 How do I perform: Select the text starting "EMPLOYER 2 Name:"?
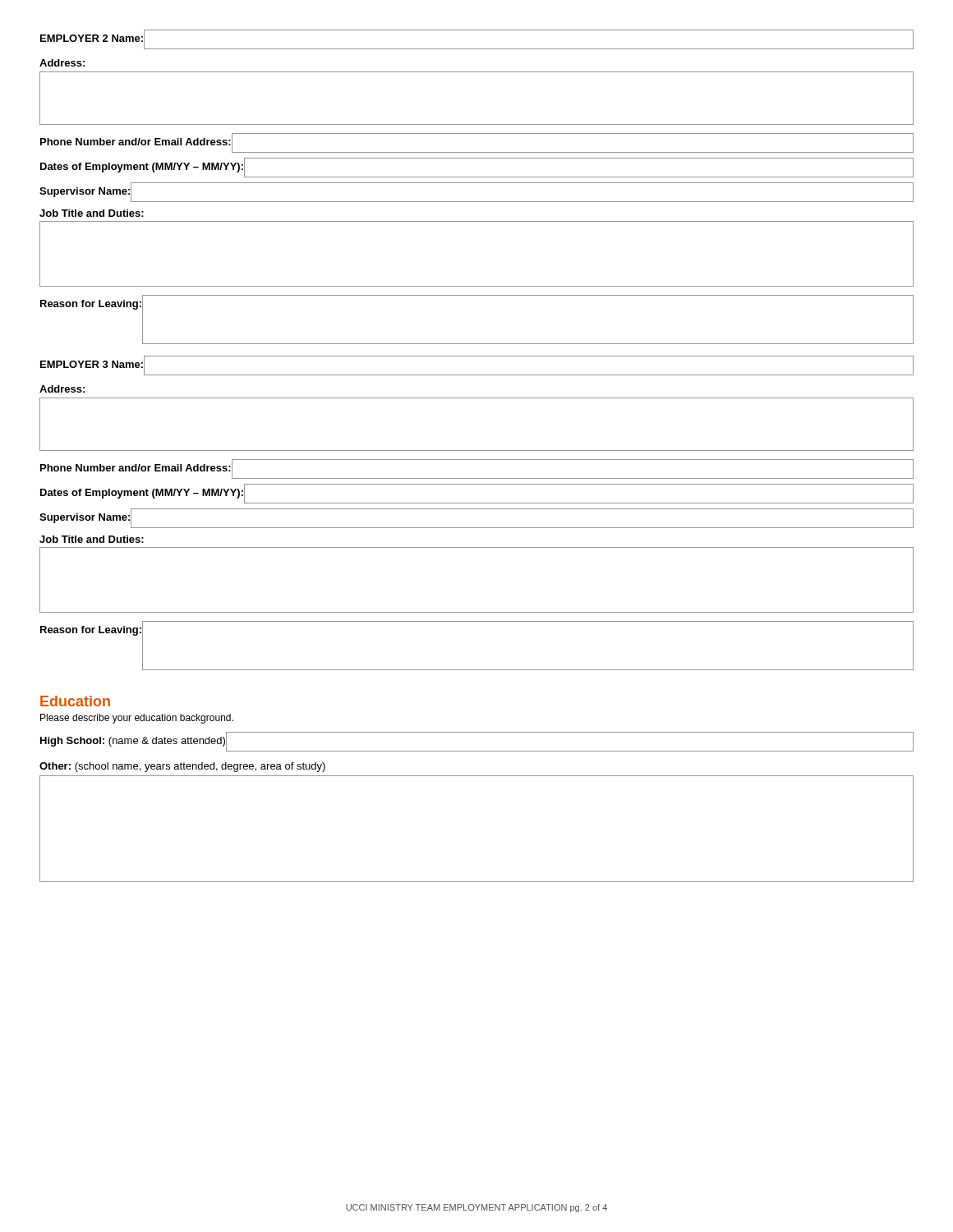(x=476, y=39)
